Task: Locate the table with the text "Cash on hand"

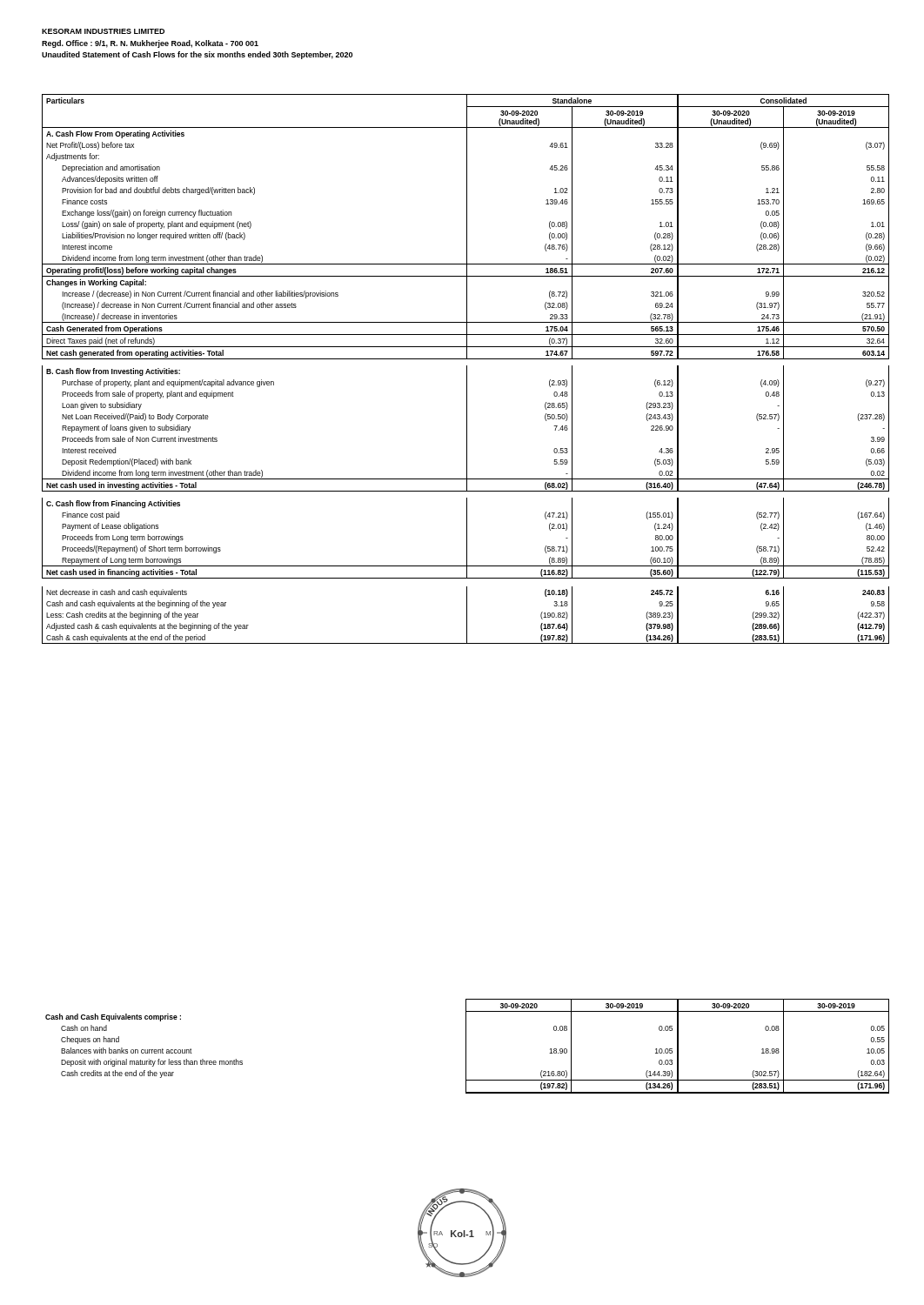Action: click(x=465, y=1046)
